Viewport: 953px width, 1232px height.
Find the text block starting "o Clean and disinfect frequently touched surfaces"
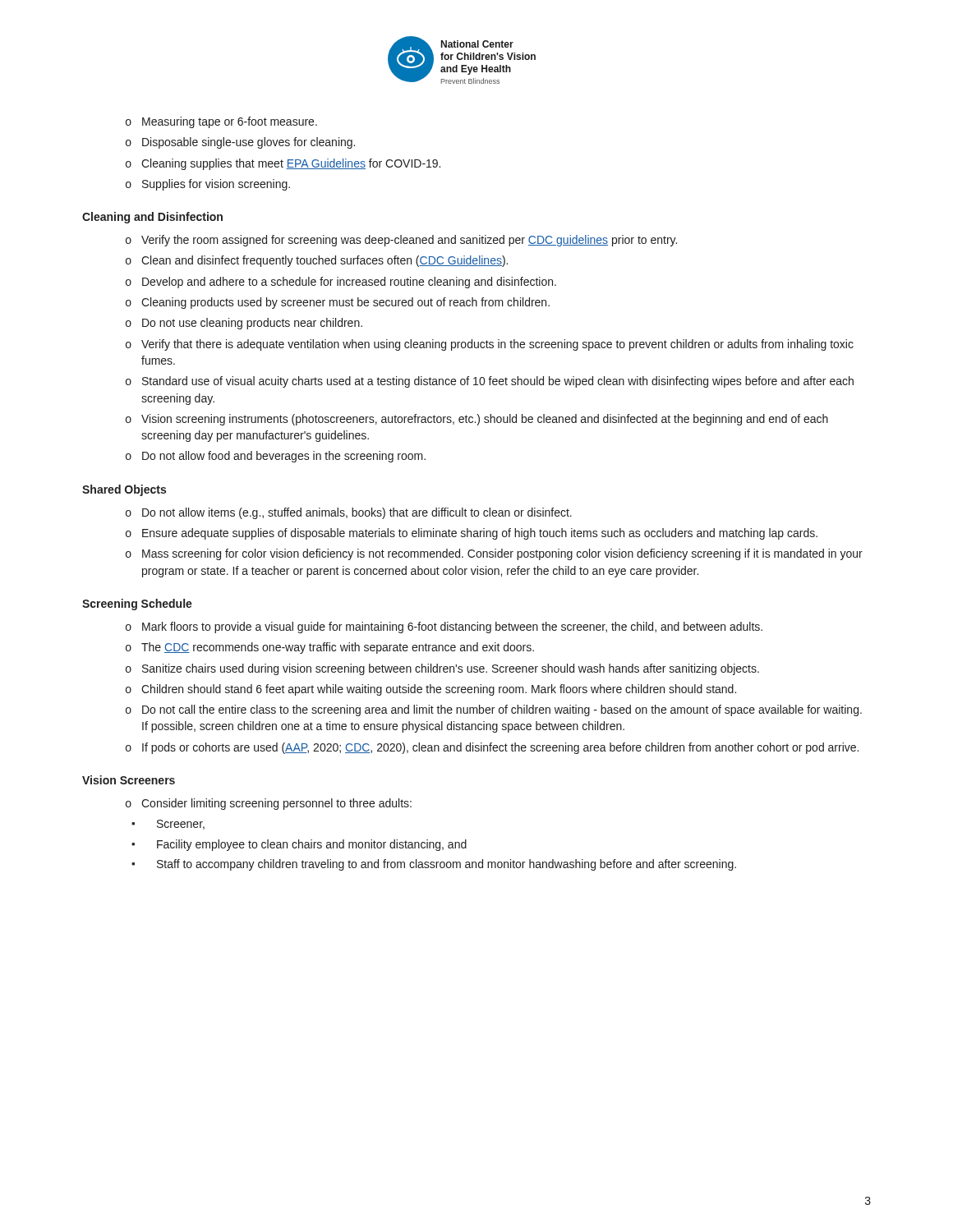pyautogui.click(x=476, y=261)
